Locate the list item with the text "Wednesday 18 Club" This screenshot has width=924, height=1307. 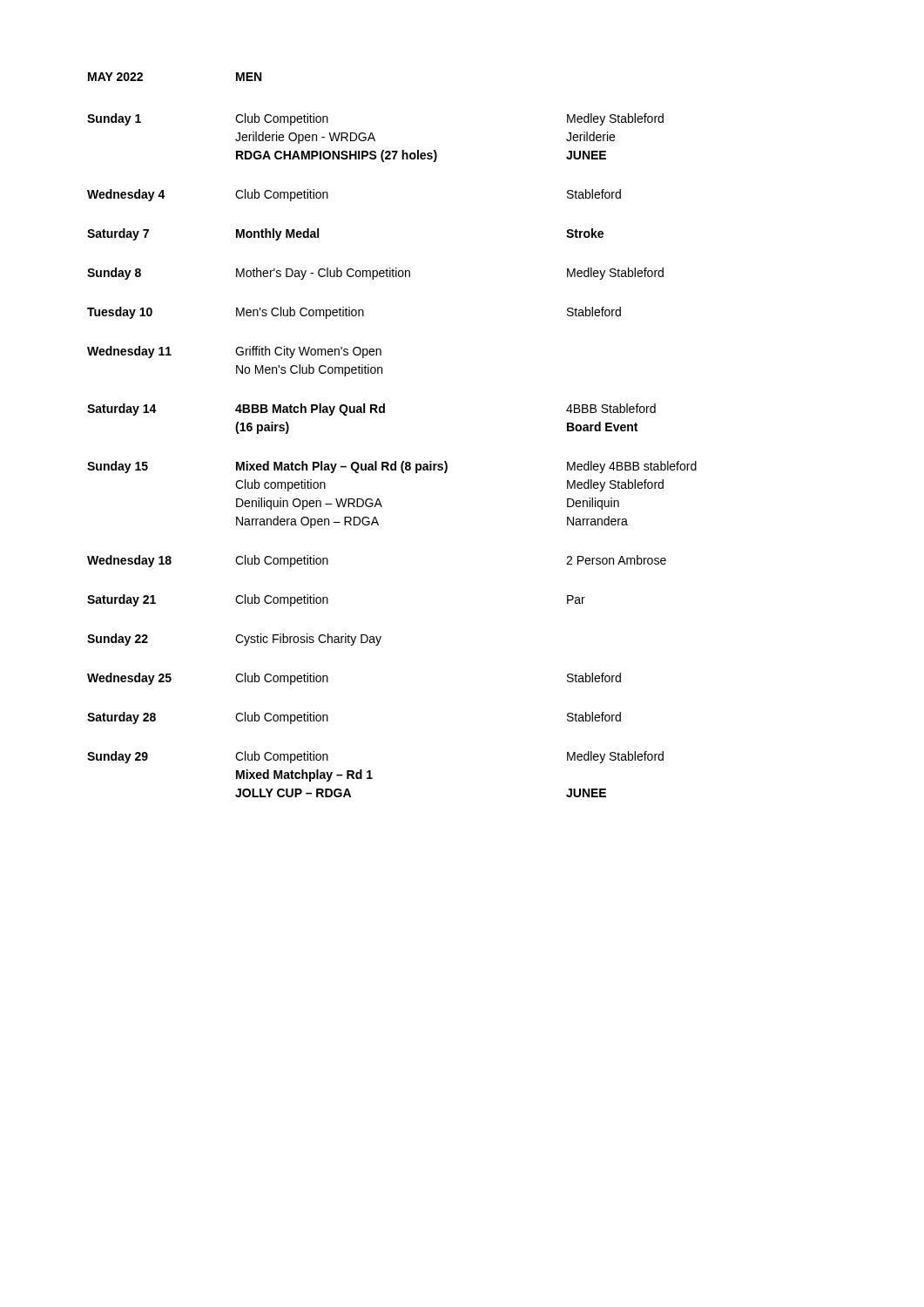[130, 561]
